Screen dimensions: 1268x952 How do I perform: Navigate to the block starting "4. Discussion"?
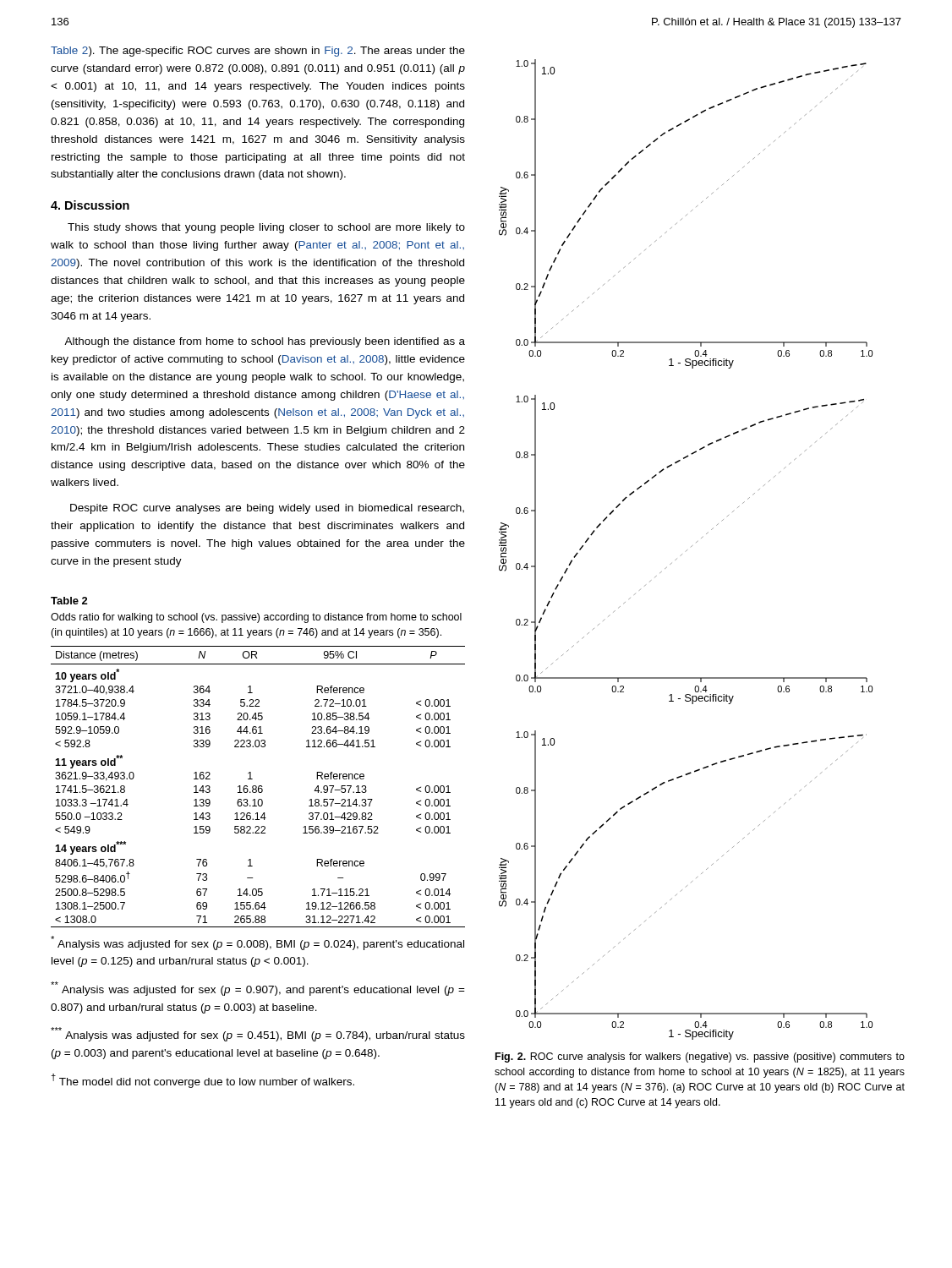point(90,206)
